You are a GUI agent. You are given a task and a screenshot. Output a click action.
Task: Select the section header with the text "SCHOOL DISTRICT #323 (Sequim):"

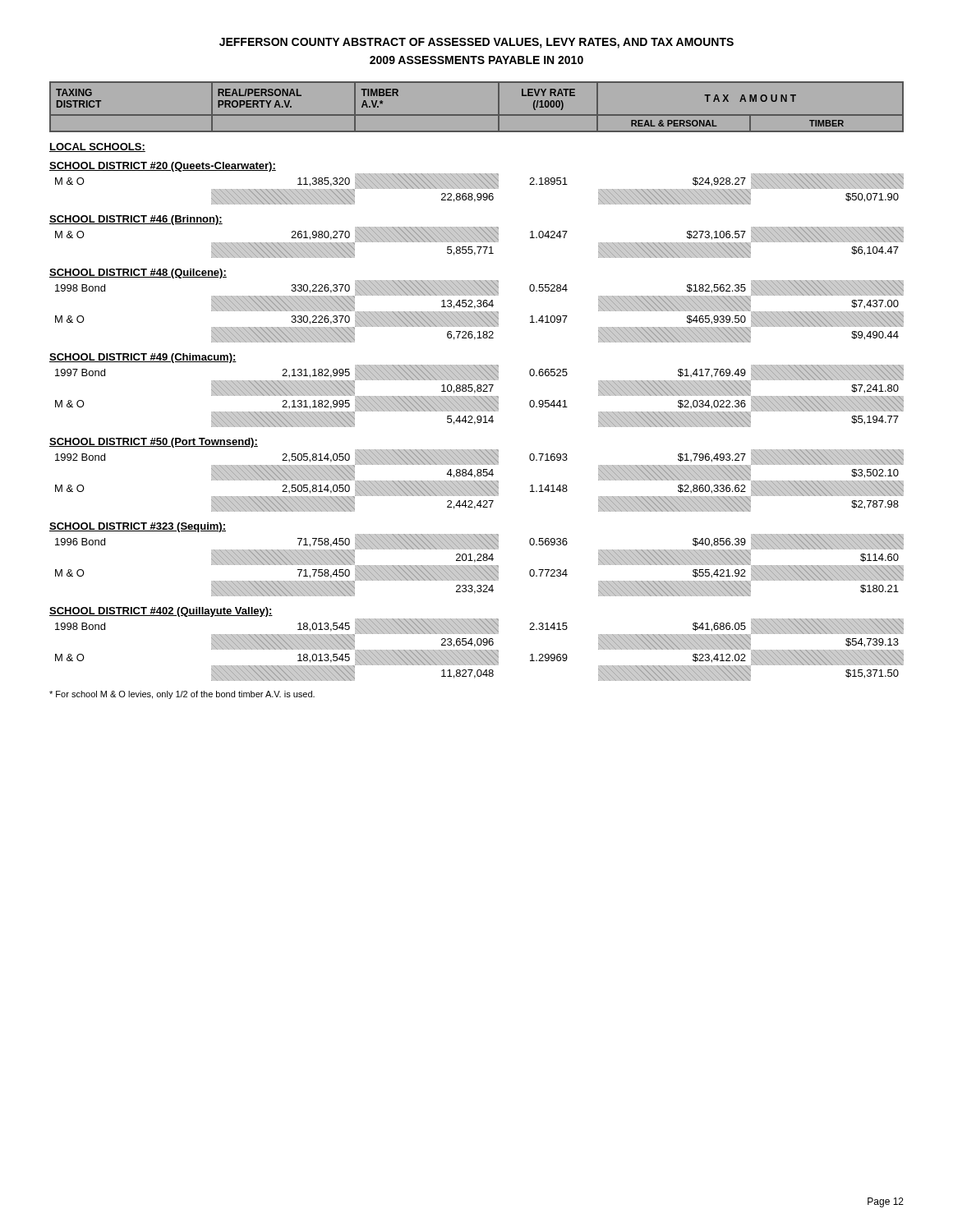point(138,526)
